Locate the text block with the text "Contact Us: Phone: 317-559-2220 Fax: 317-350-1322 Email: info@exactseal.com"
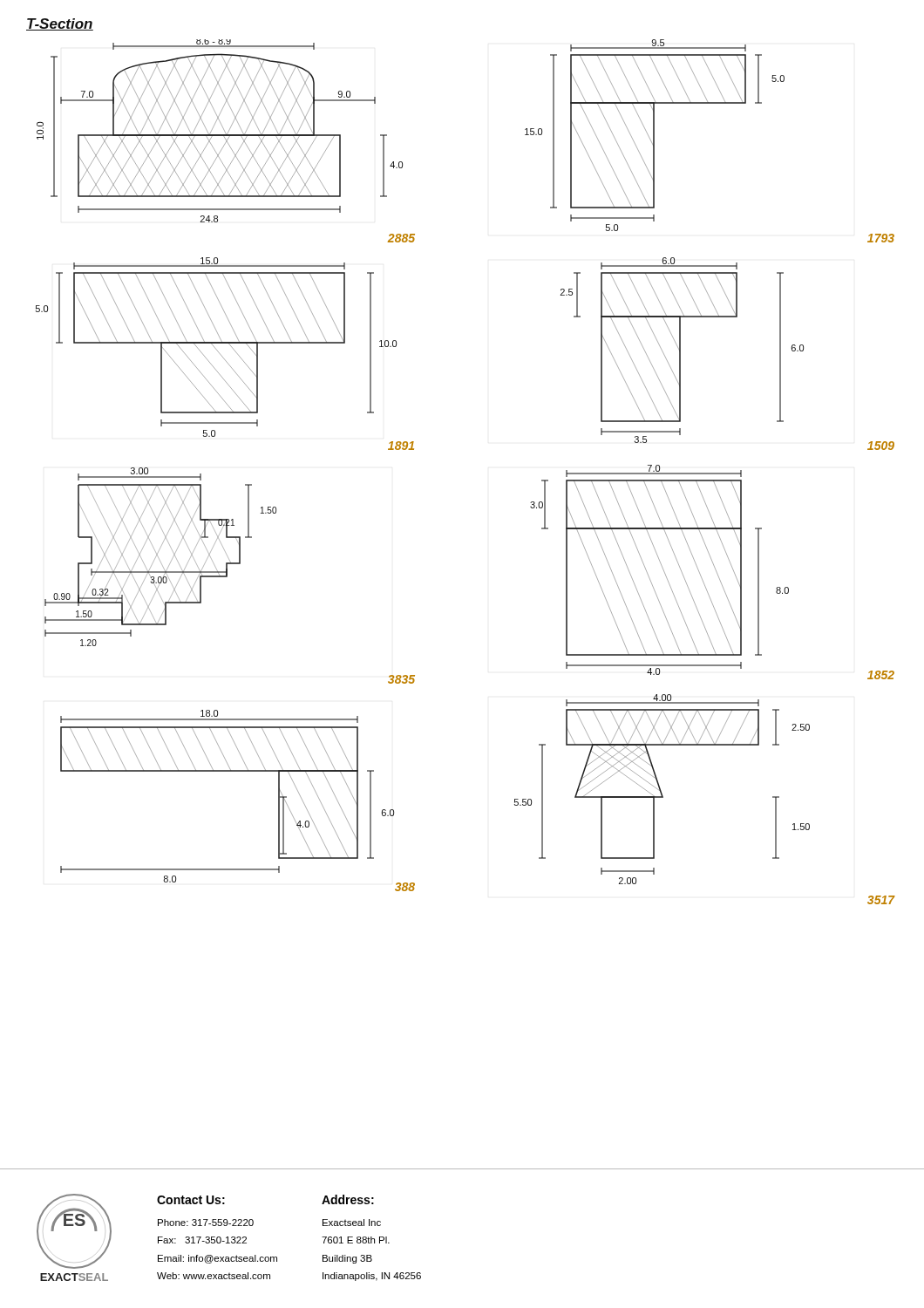This screenshot has height=1308, width=924. (217, 1239)
